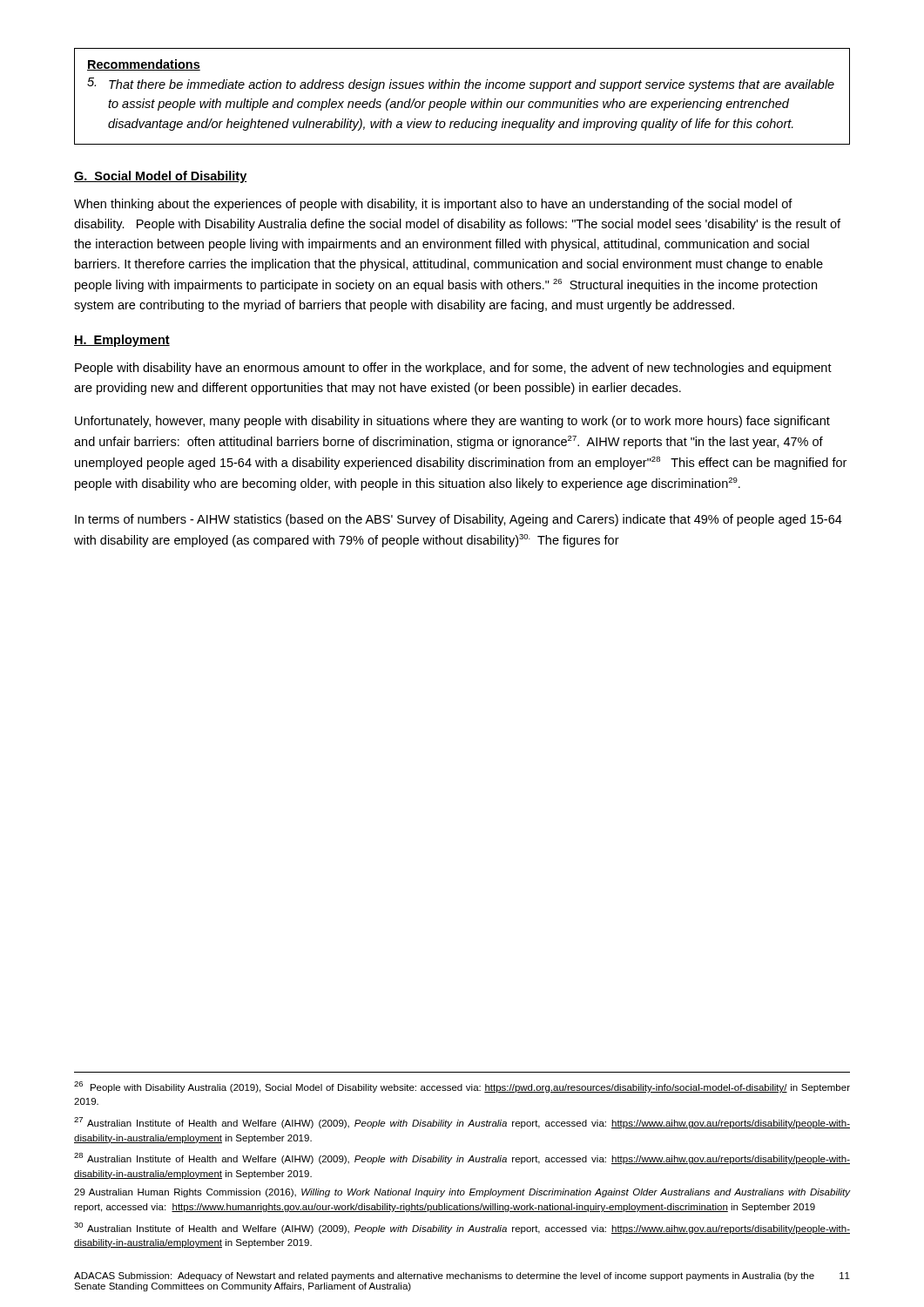This screenshot has width=924, height=1307.
Task: Find the list item that reads "5. That there be immediate action to address"
Action: [462, 104]
